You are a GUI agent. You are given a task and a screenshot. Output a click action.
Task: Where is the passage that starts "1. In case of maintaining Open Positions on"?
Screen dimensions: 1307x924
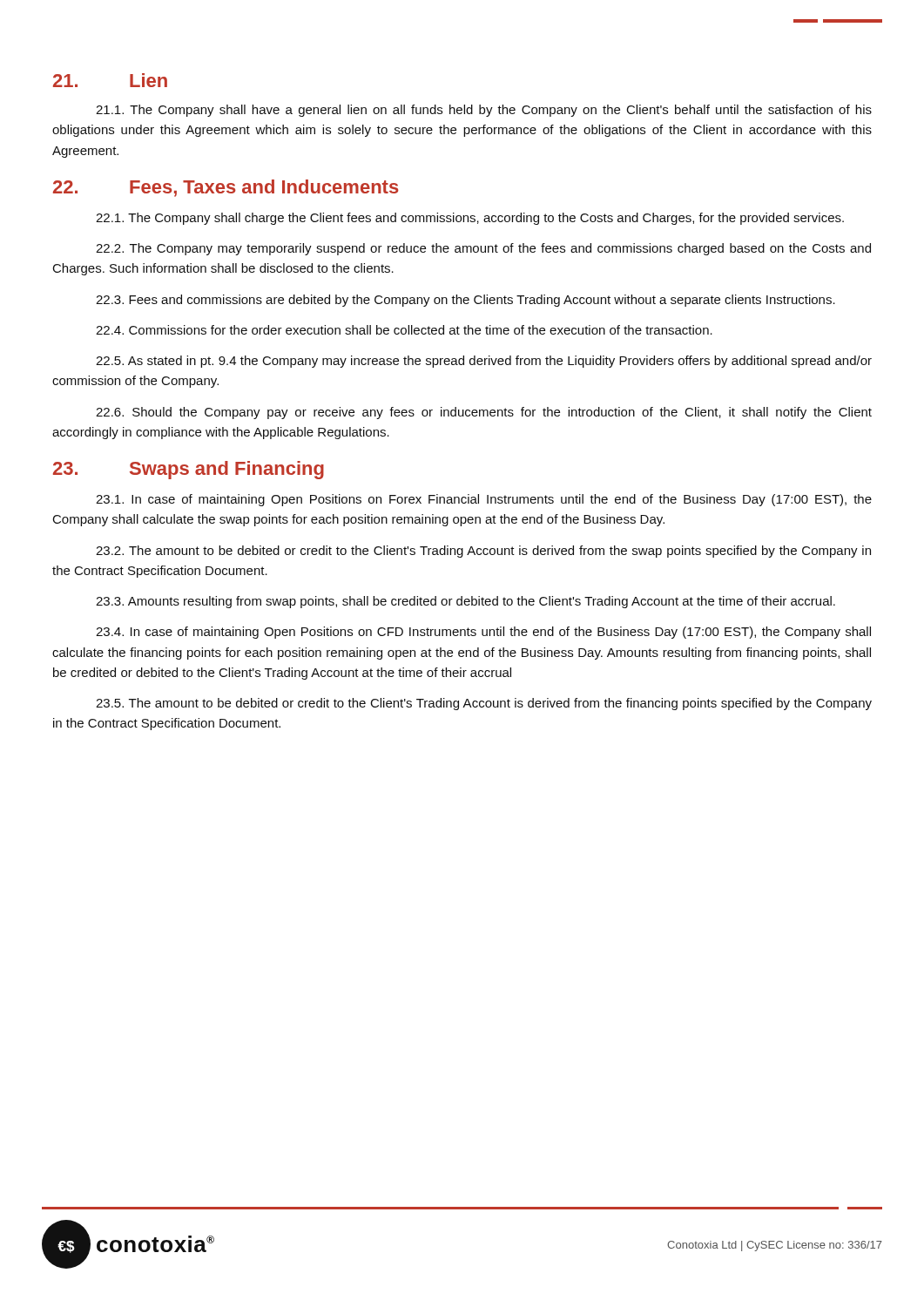pyautogui.click(x=462, y=509)
